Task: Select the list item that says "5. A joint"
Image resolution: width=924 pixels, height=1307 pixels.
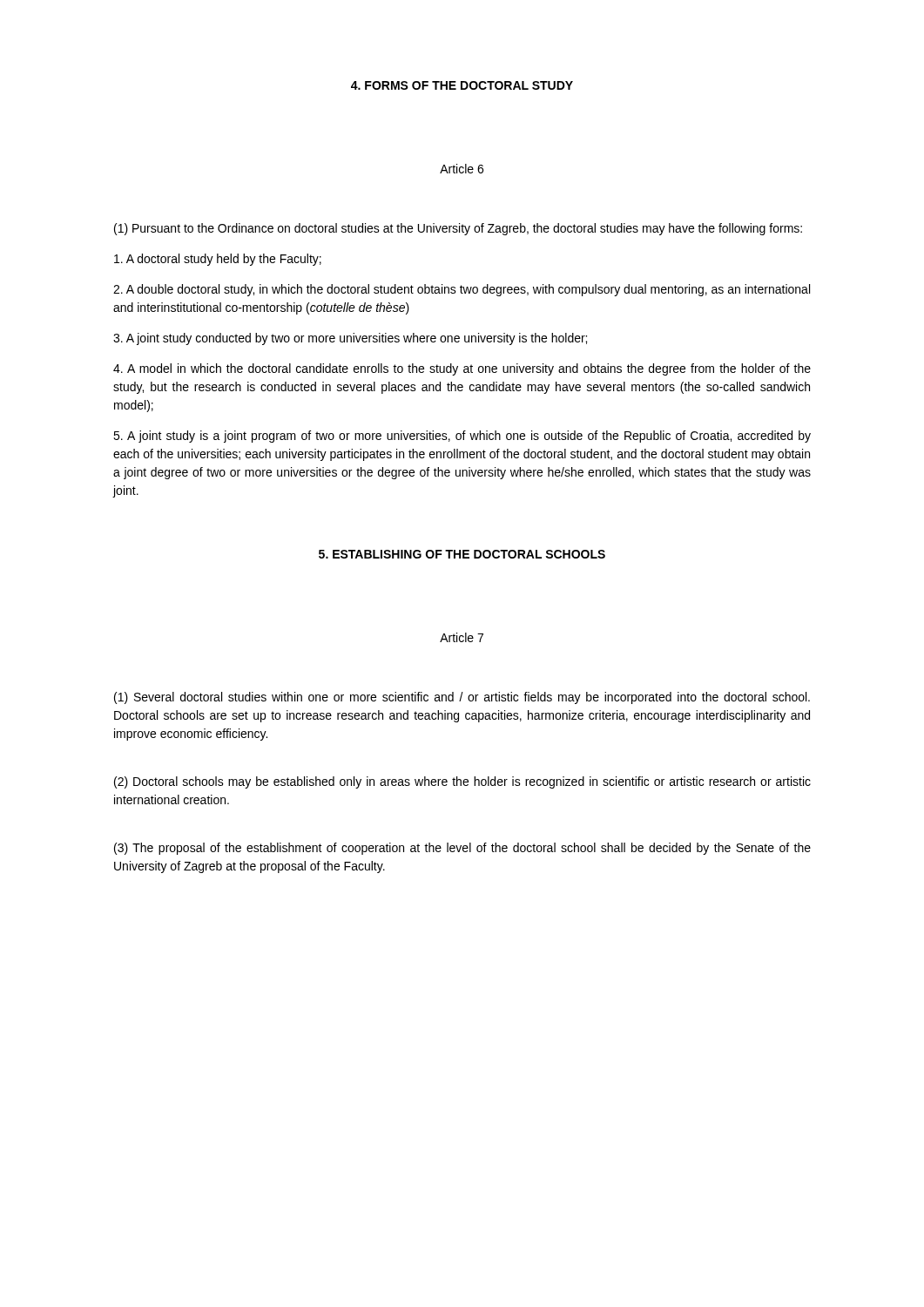Action: tap(462, 463)
